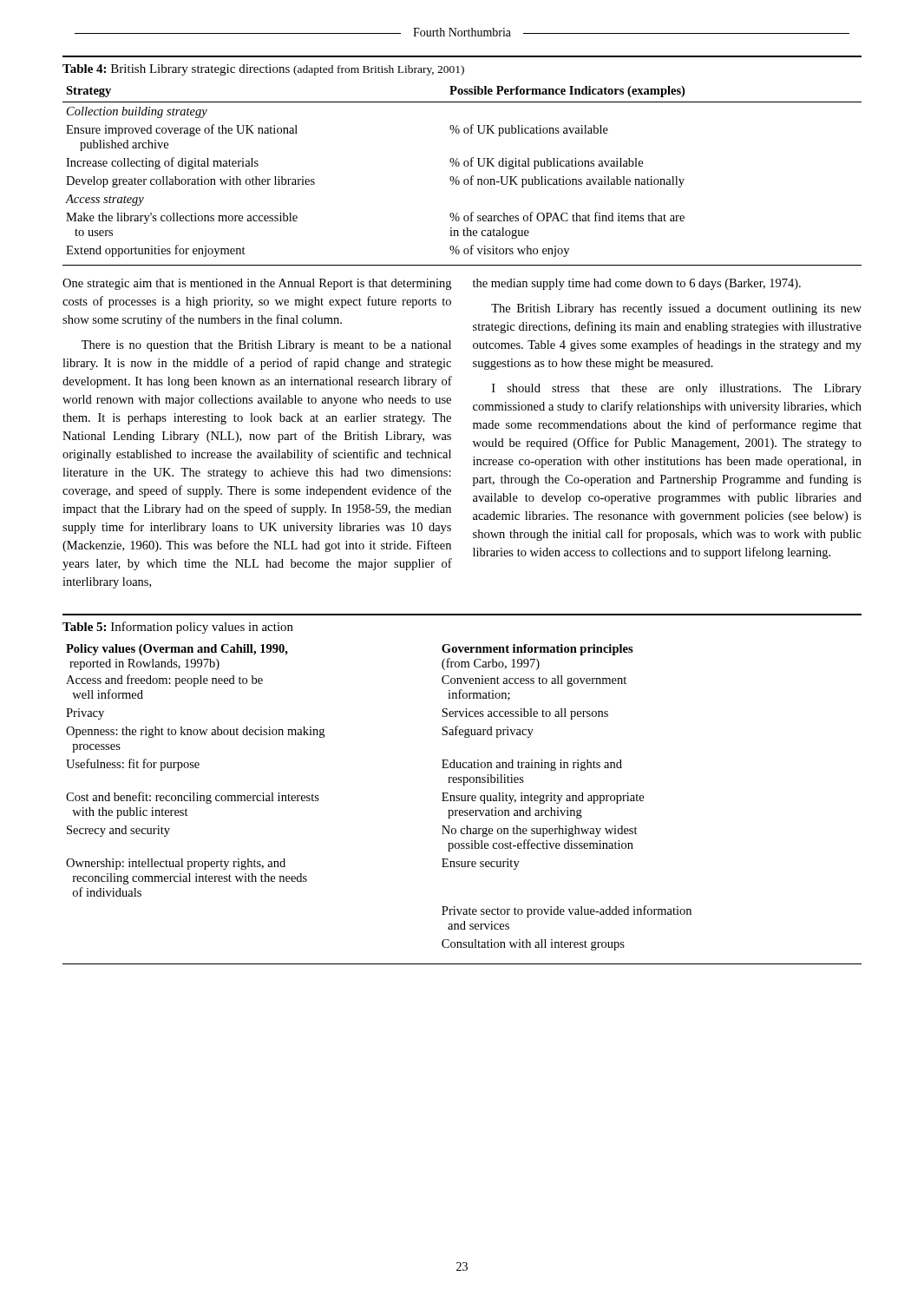Find the text block containing "One strategic aim that"

pos(257,433)
